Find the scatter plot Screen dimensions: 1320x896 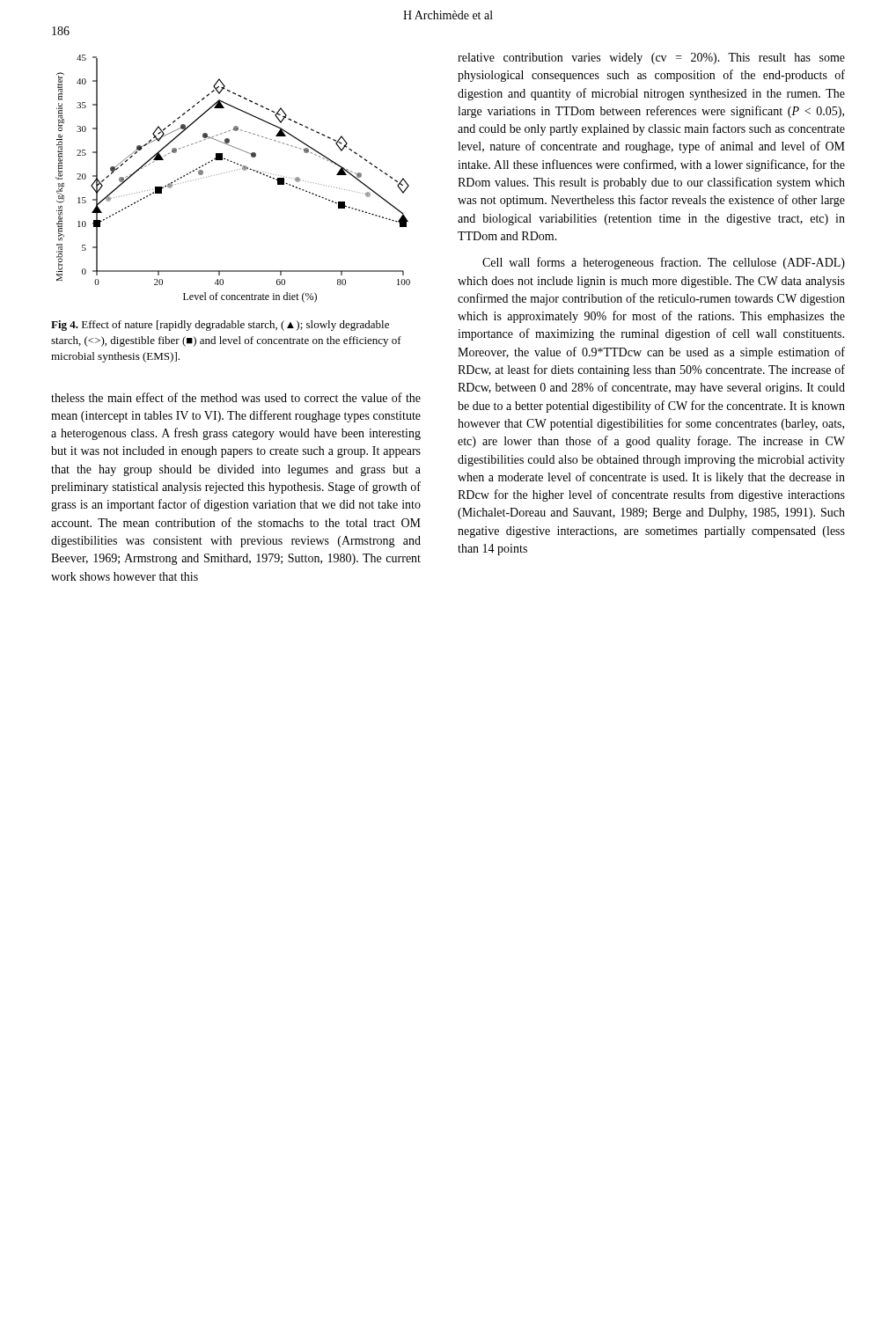[236, 179]
